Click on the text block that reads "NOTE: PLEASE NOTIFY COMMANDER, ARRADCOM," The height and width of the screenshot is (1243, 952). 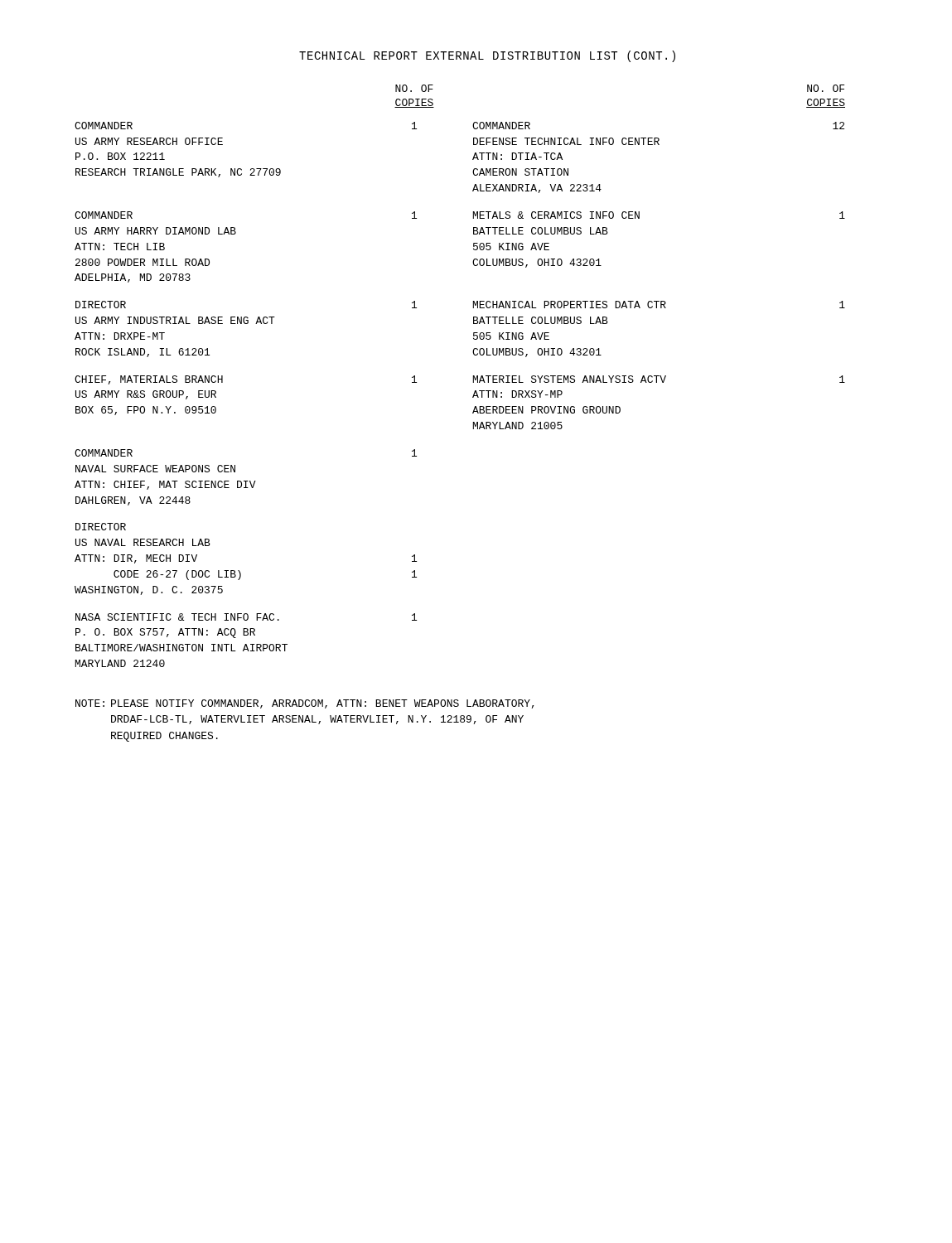coord(306,720)
